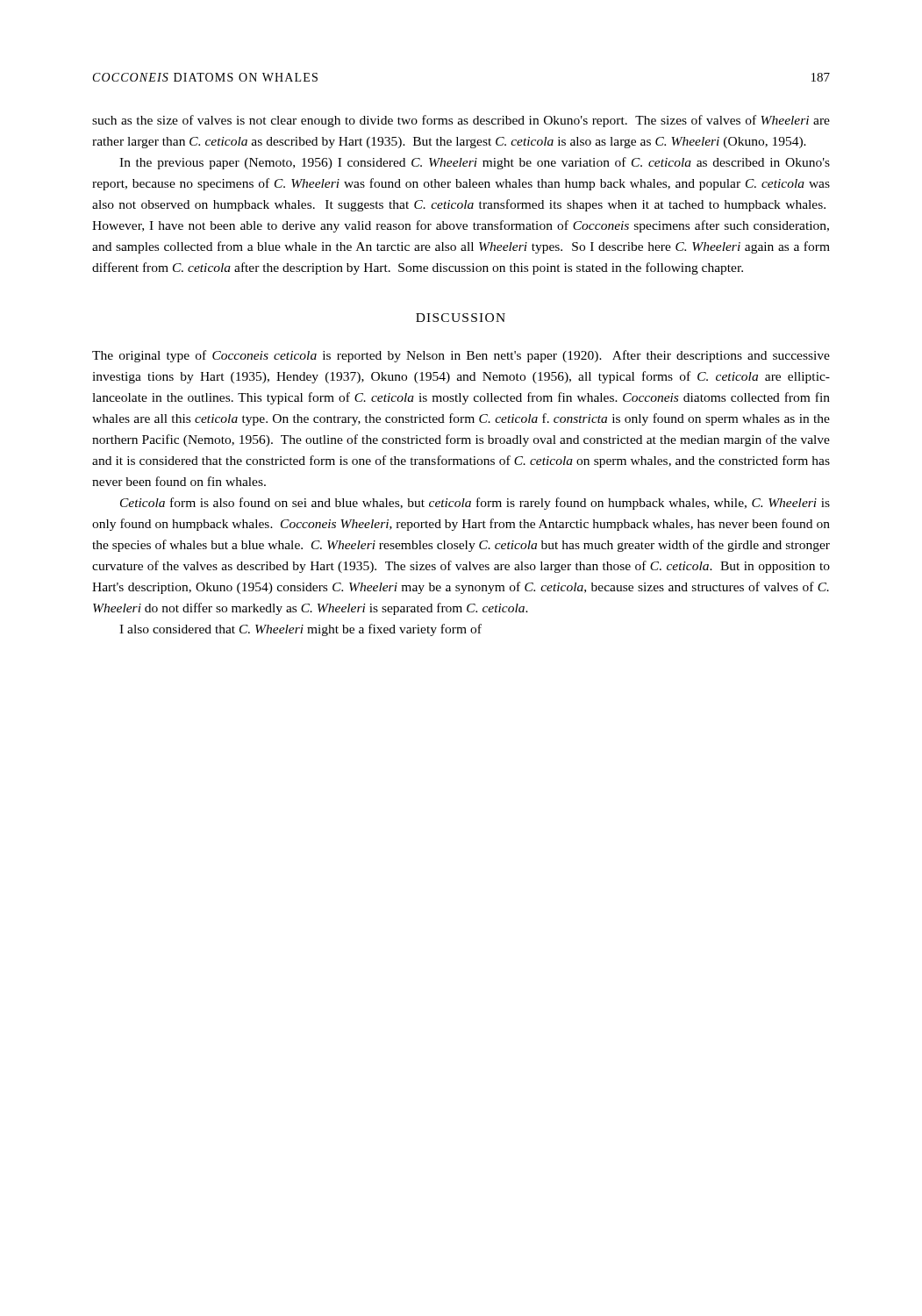Point to the text block starting "In the previous paper"

click(x=461, y=215)
